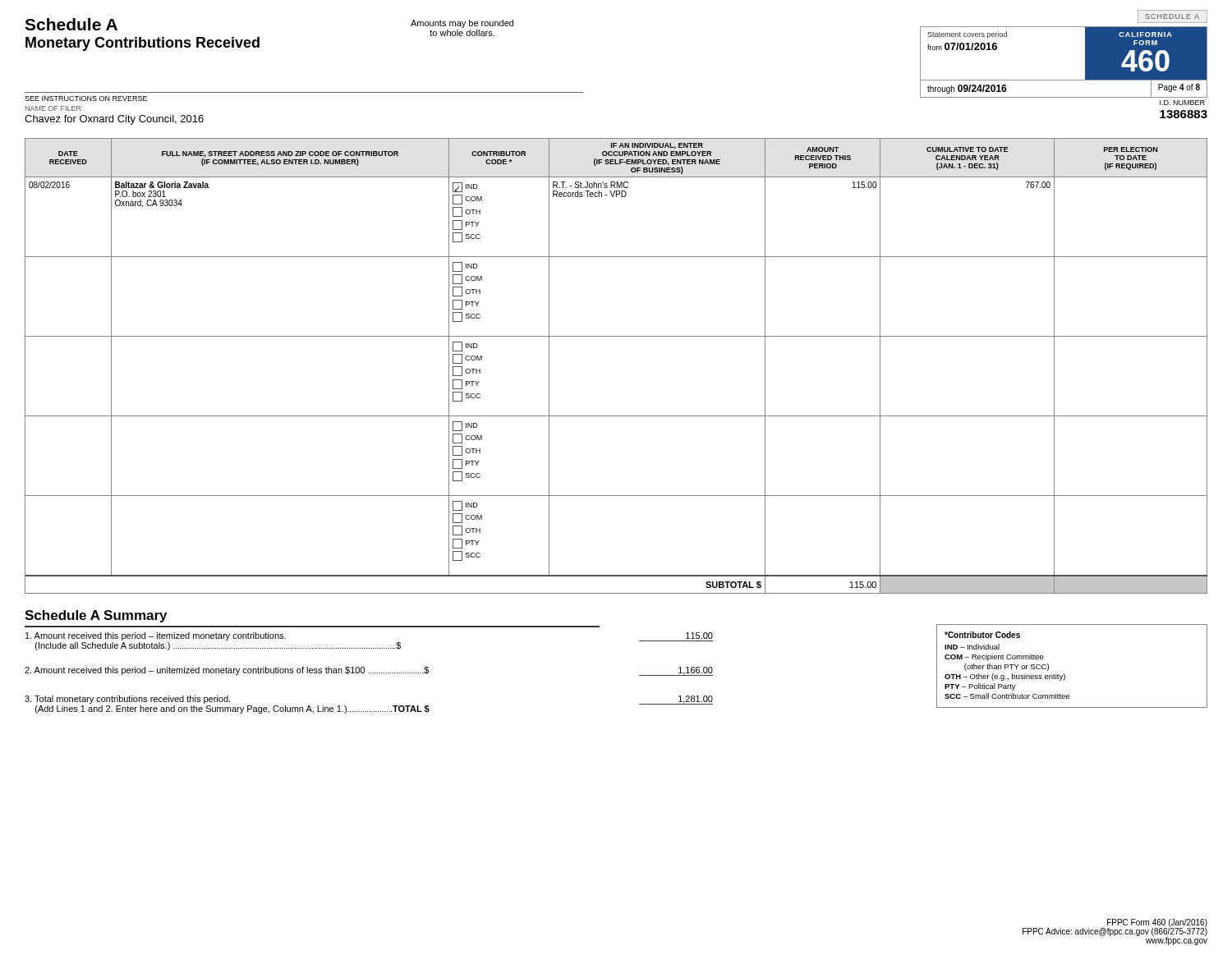Select the passage starting "Schedule A Monetary Contributions"

pyautogui.click(x=143, y=33)
